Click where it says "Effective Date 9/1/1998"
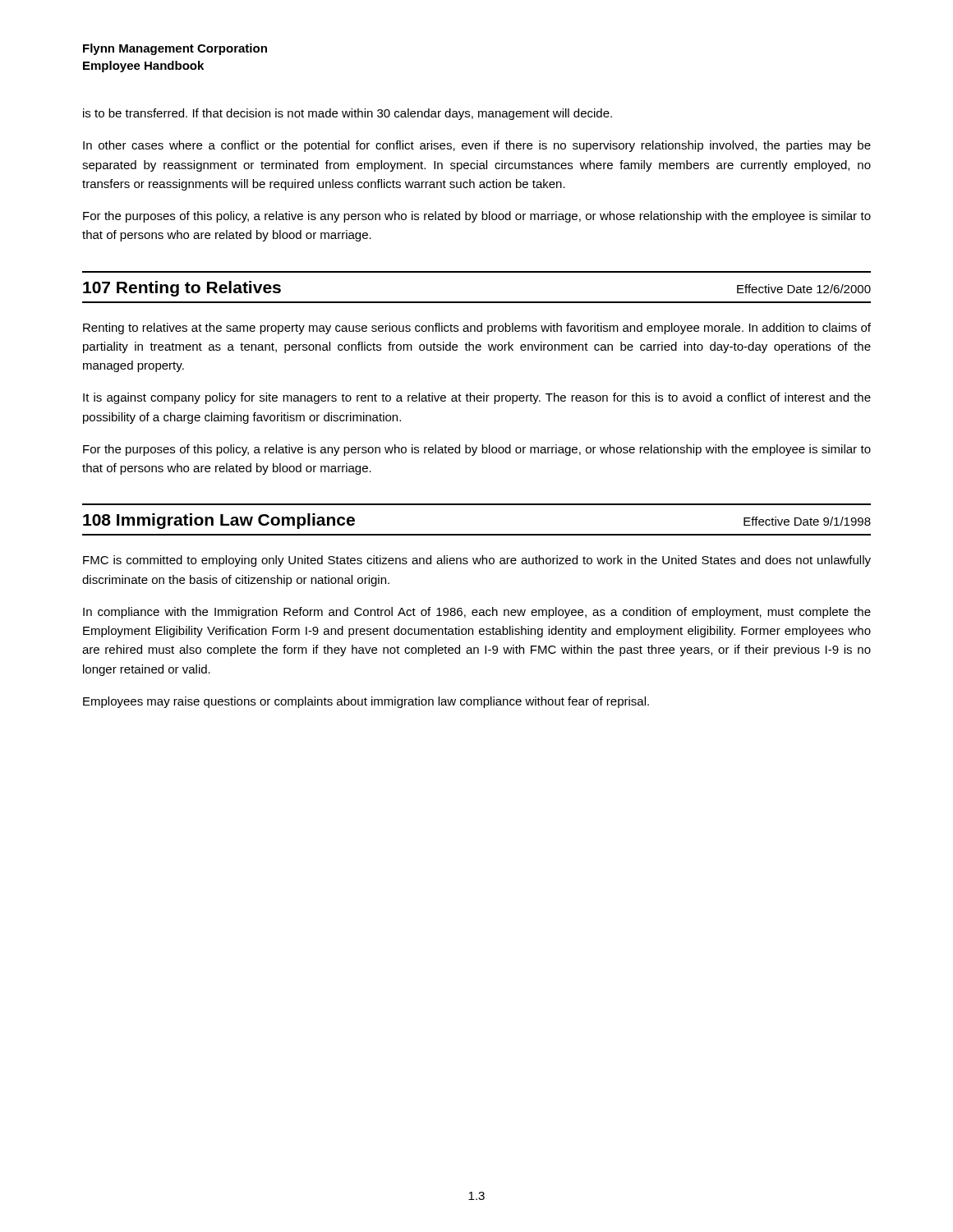 [x=807, y=521]
